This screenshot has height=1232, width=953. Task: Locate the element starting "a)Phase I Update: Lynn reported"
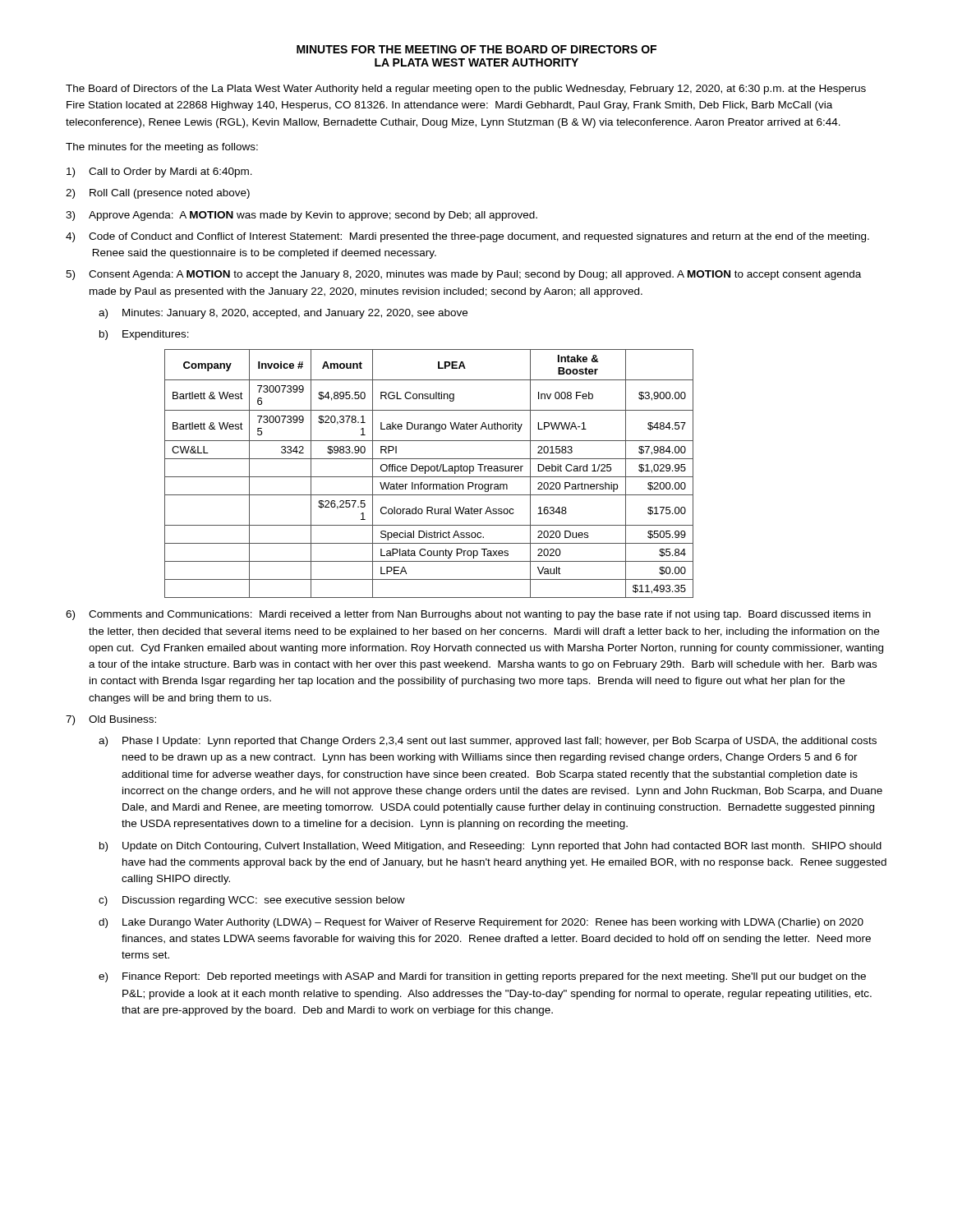(x=493, y=783)
